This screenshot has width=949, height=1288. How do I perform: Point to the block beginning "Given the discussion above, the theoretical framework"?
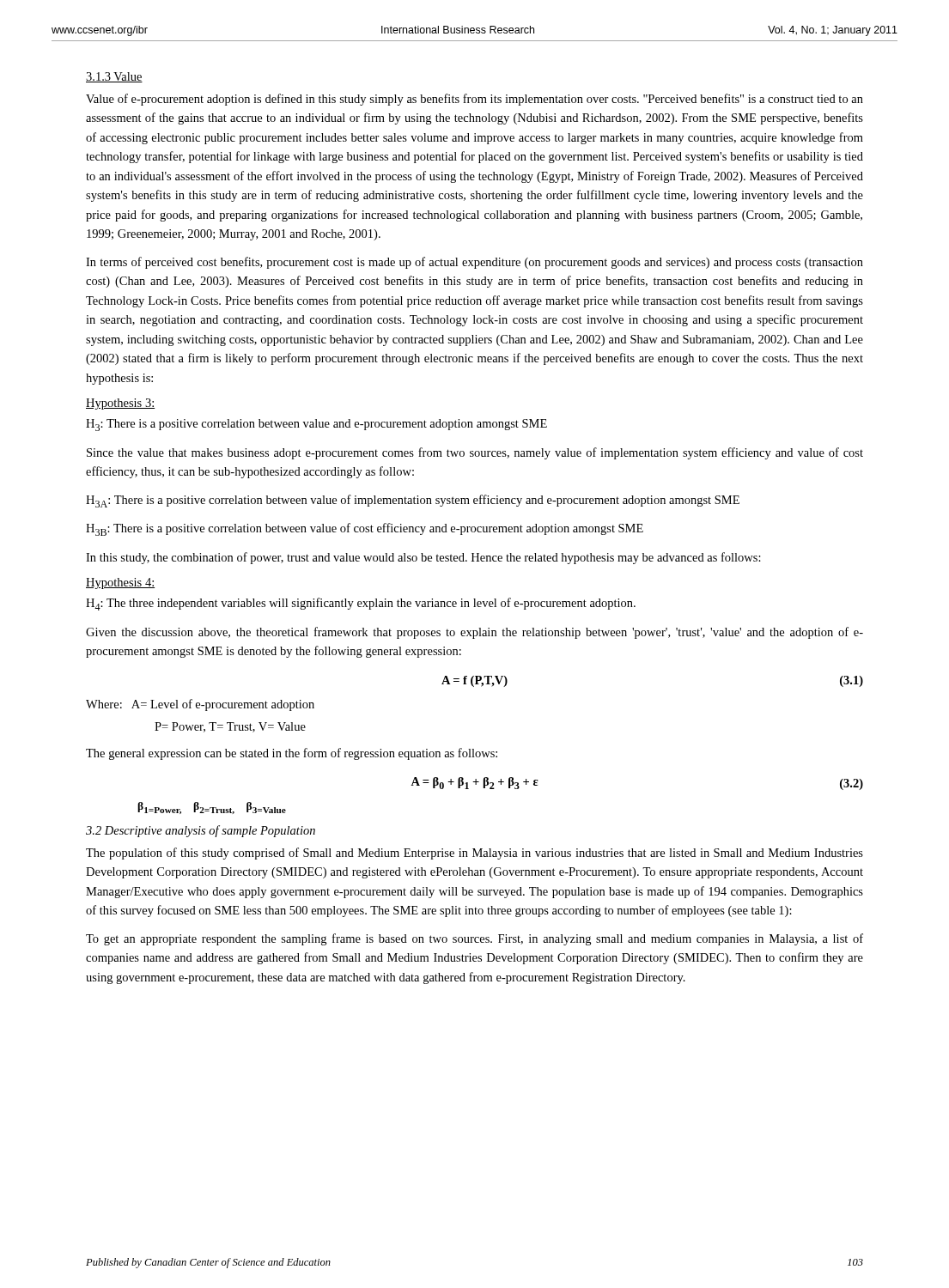(474, 641)
